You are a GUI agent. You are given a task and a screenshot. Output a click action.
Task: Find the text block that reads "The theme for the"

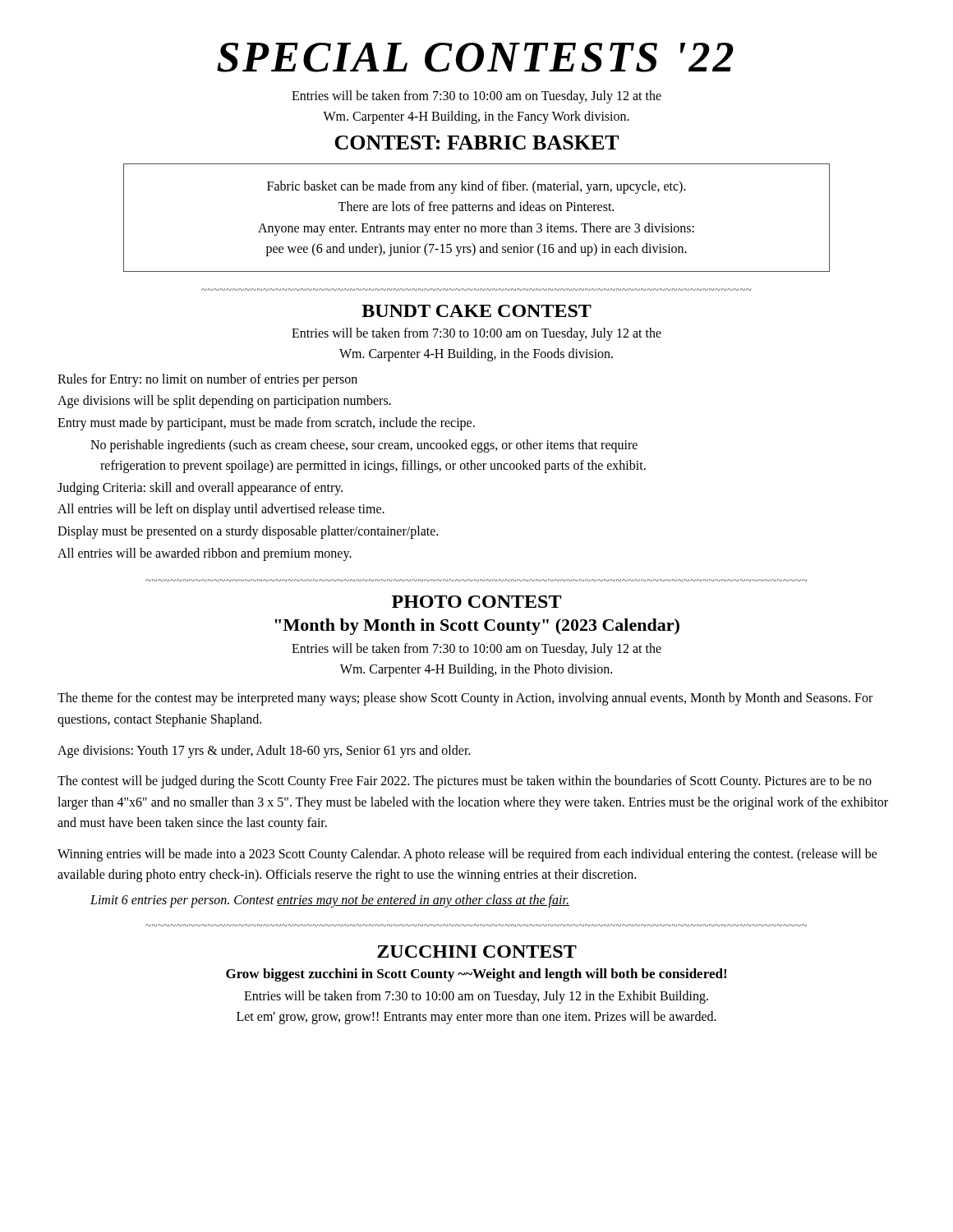pos(465,709)
